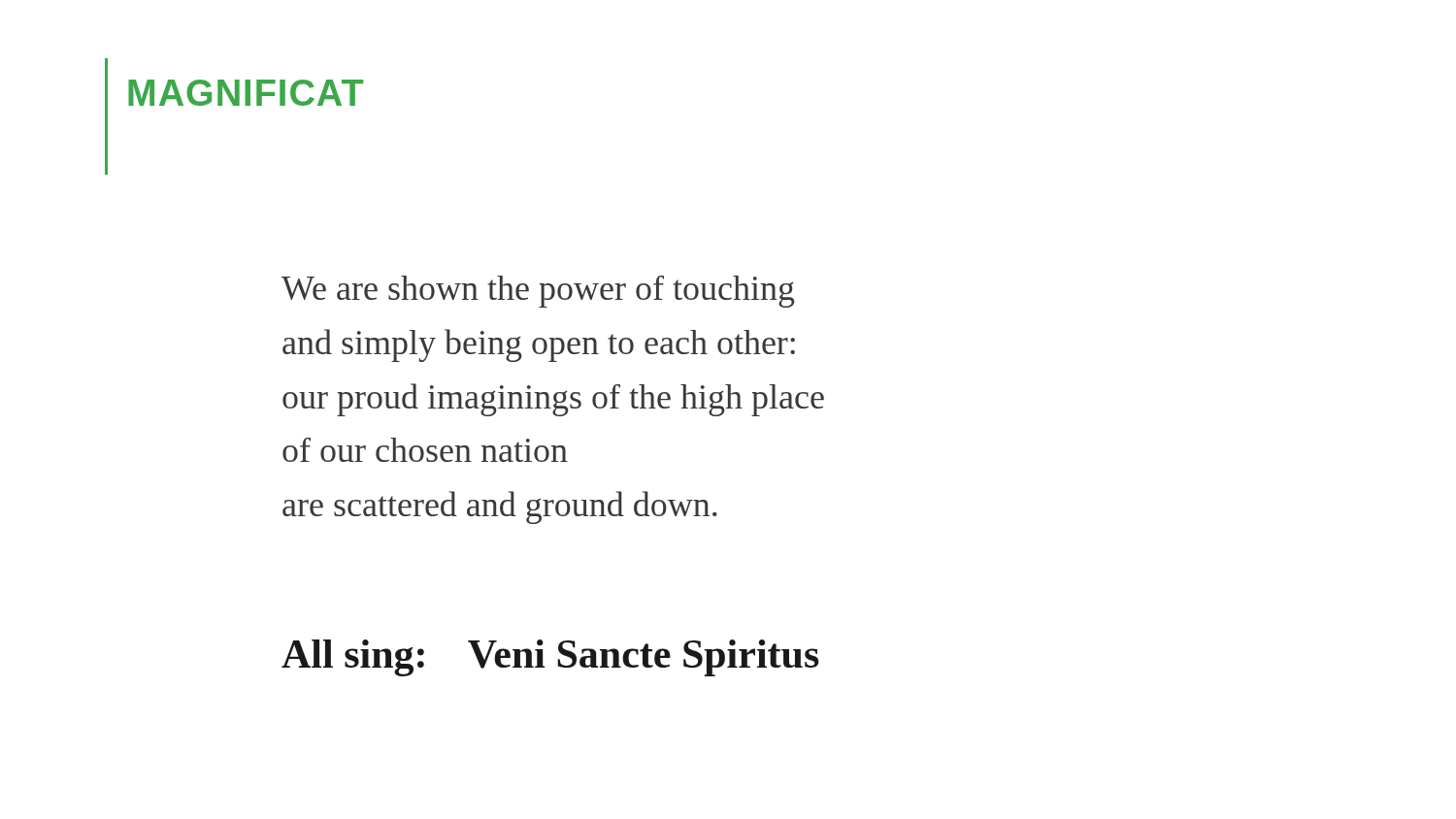Screen dimensions: 819x1456
Task: Click on the text starting "All sing: Veni Sancte Spiritus"
Action: (x=551, y=654)
